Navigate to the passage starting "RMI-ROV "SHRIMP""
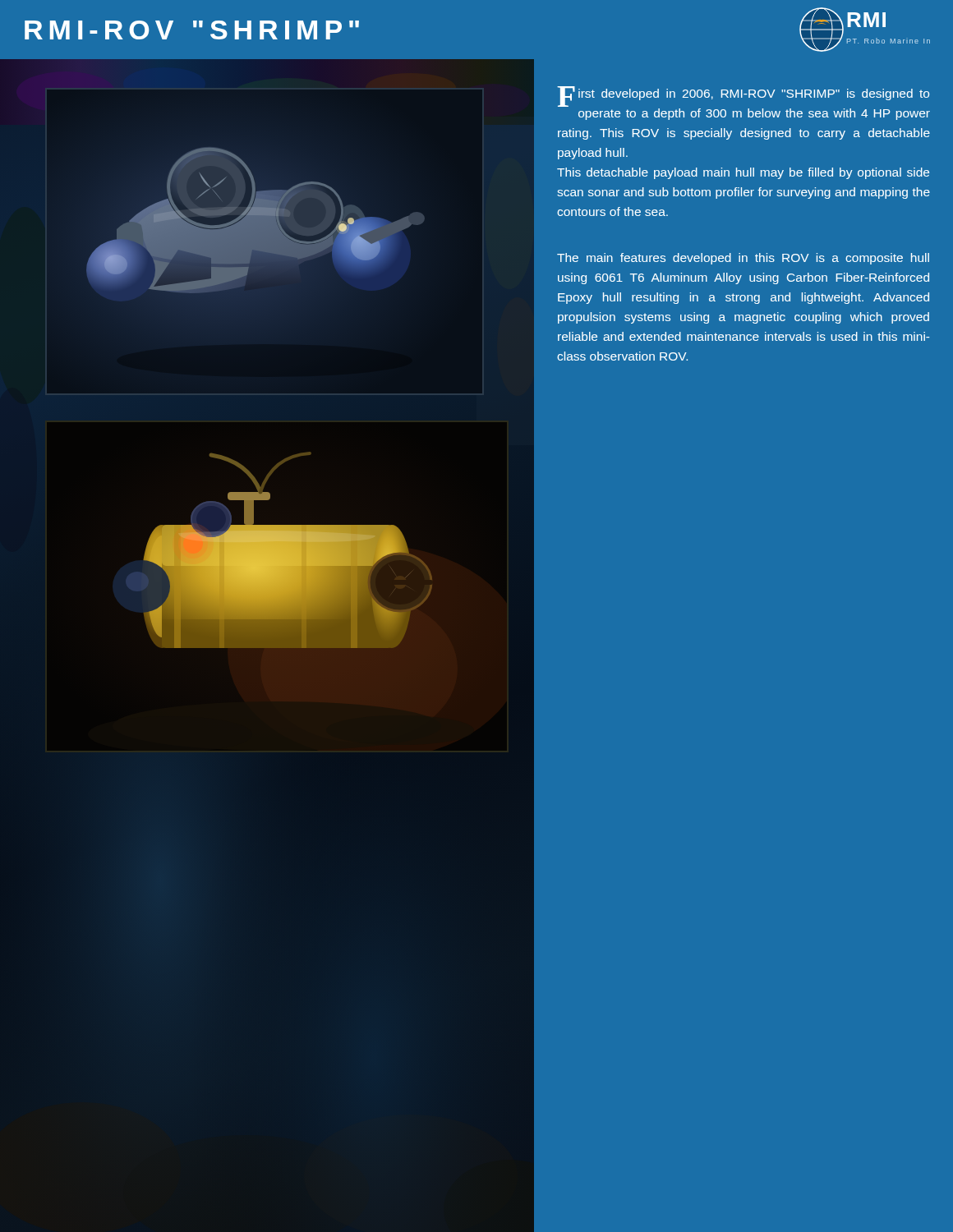Screen dimensions: 1232x953 pyautogui.click(x=194, y=30)
